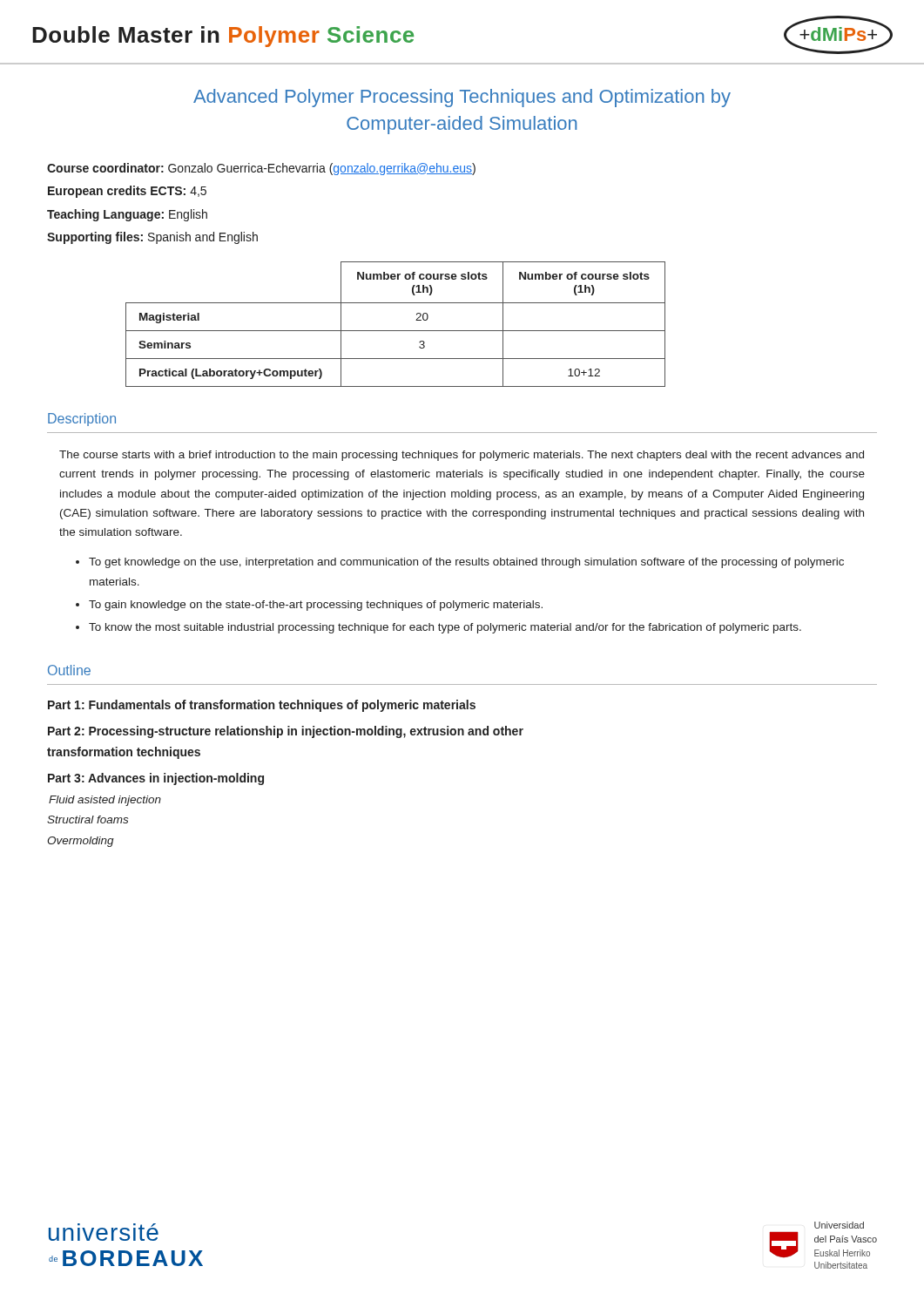Select the text that says "Supporting files: Spanish and English"
Viewport: 924px width, 1307px height.
click(152, 238)
